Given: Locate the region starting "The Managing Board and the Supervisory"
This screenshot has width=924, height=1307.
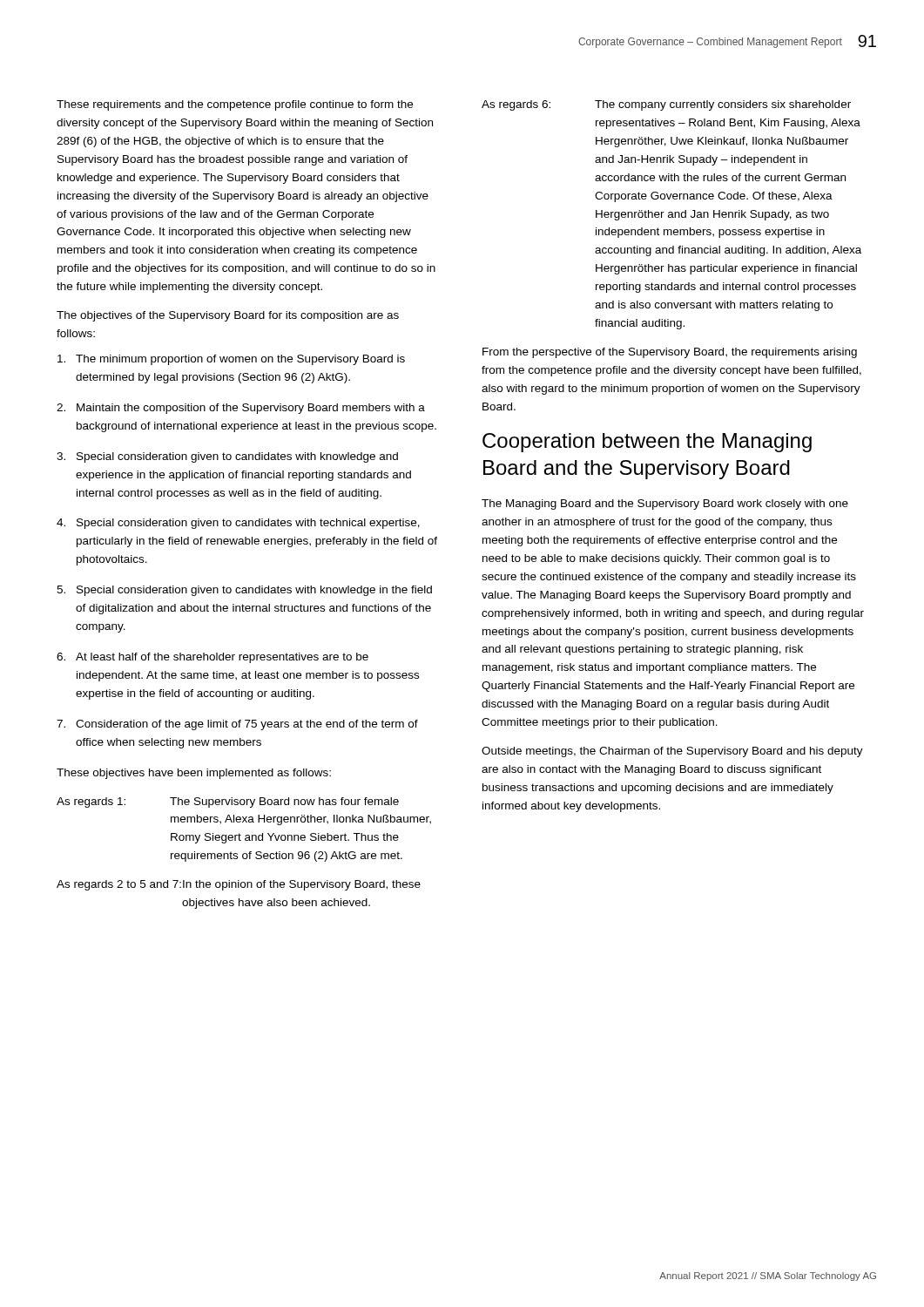Looking at the screenshot, I should click(x=673, y=613).
